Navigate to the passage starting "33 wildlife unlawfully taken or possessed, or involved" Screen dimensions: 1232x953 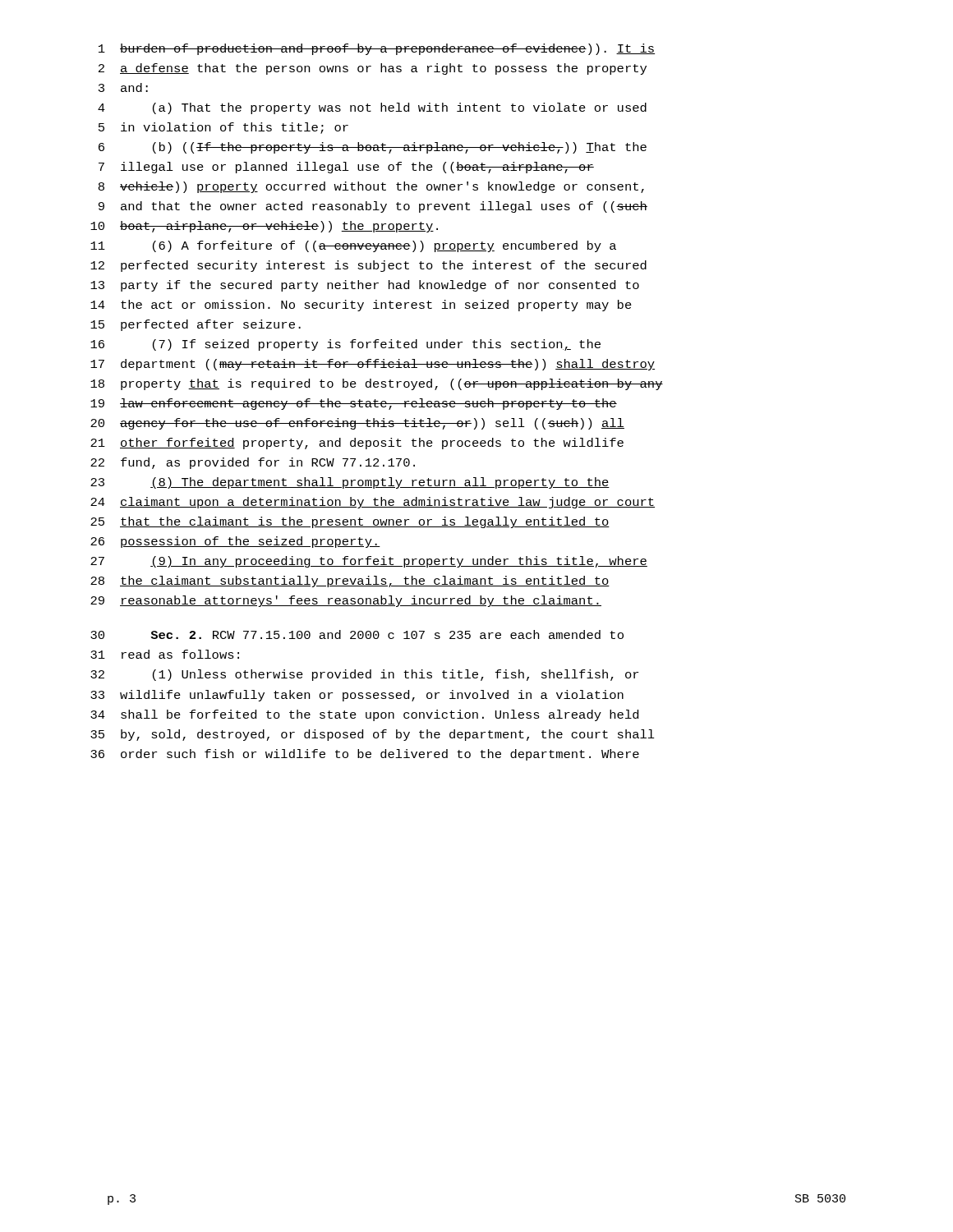[476, 695]
